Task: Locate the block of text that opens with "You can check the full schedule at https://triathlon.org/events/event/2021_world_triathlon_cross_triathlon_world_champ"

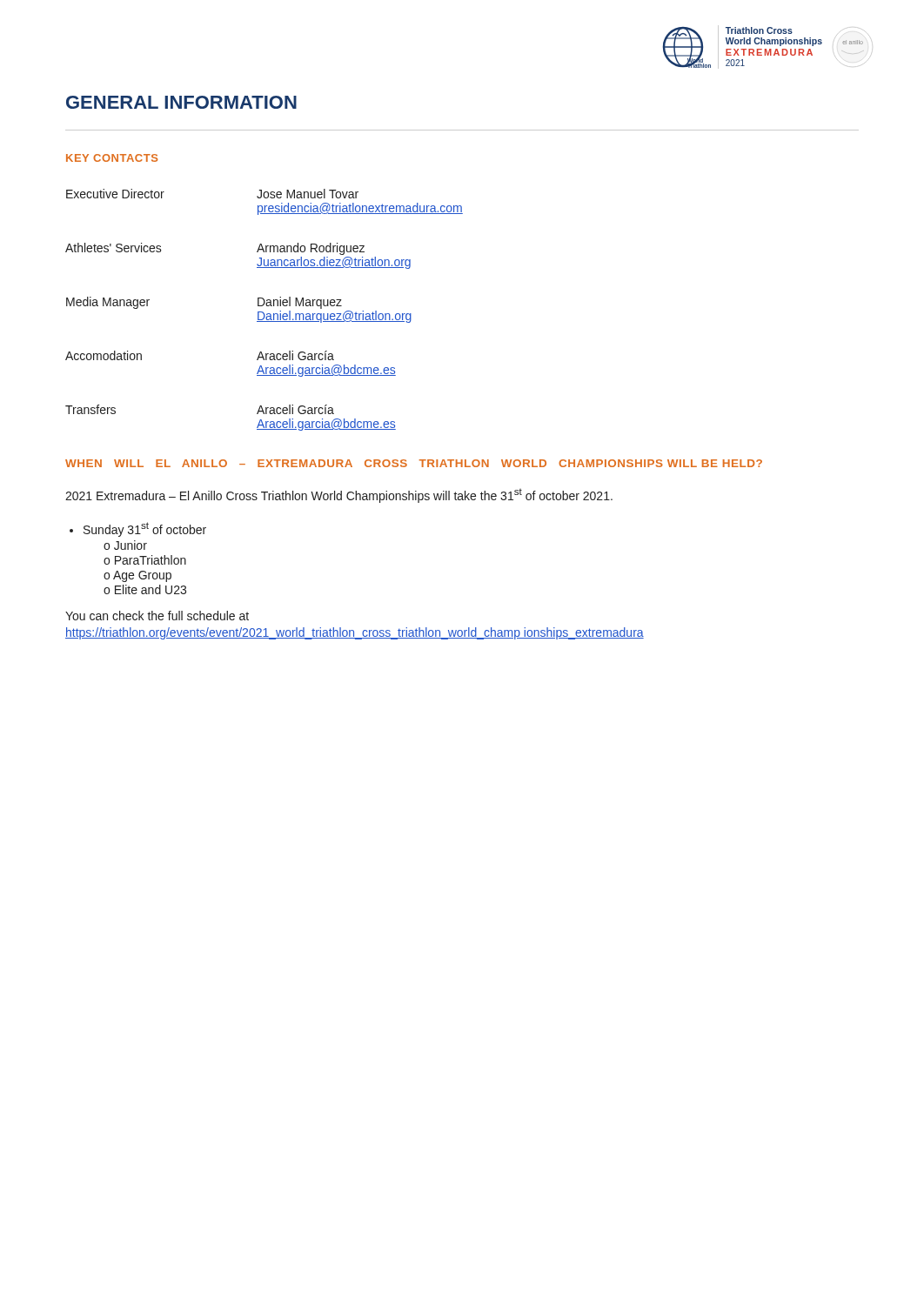Action: [x=462, y=624]
